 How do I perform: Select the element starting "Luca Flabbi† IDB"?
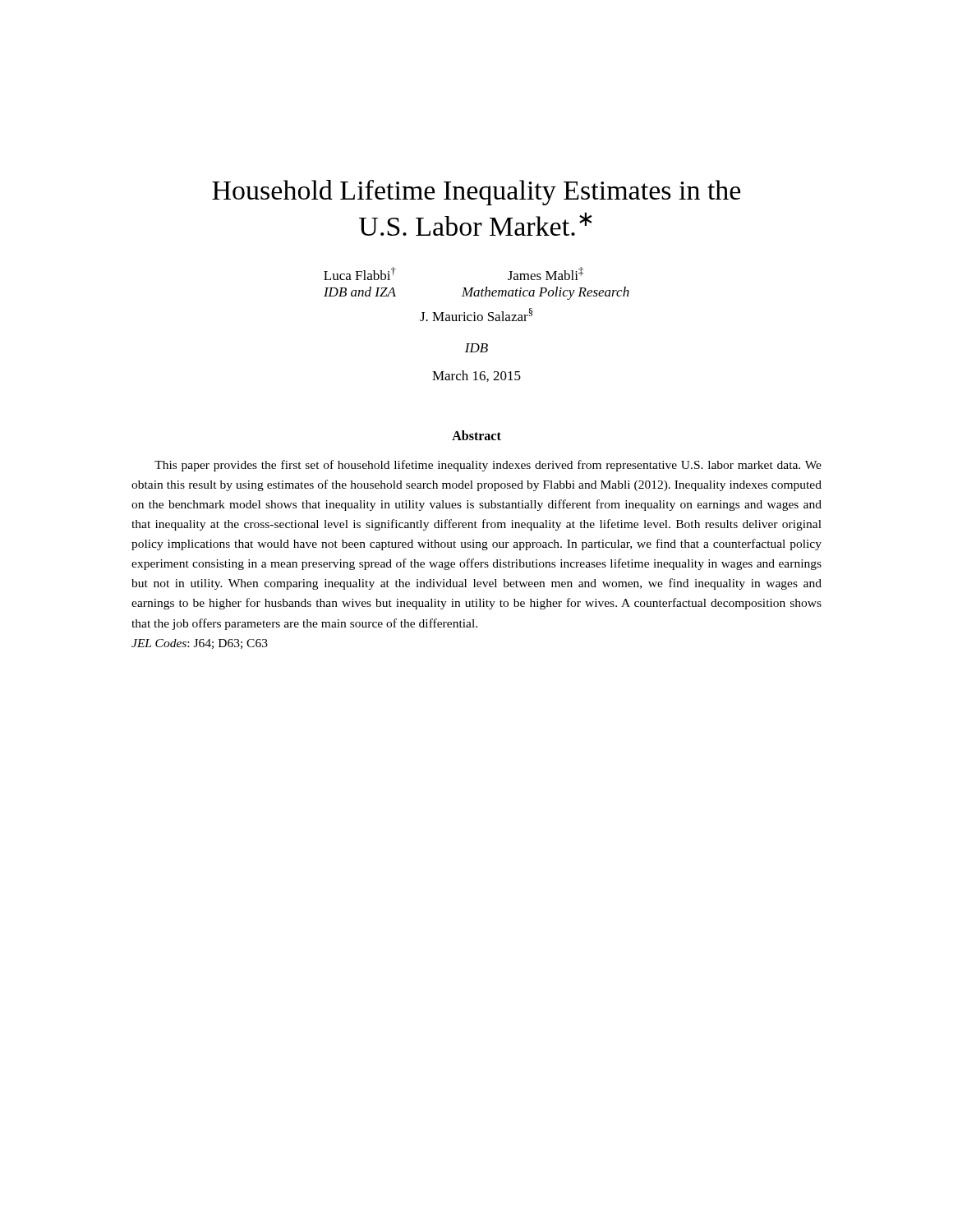tap(476, 312)
